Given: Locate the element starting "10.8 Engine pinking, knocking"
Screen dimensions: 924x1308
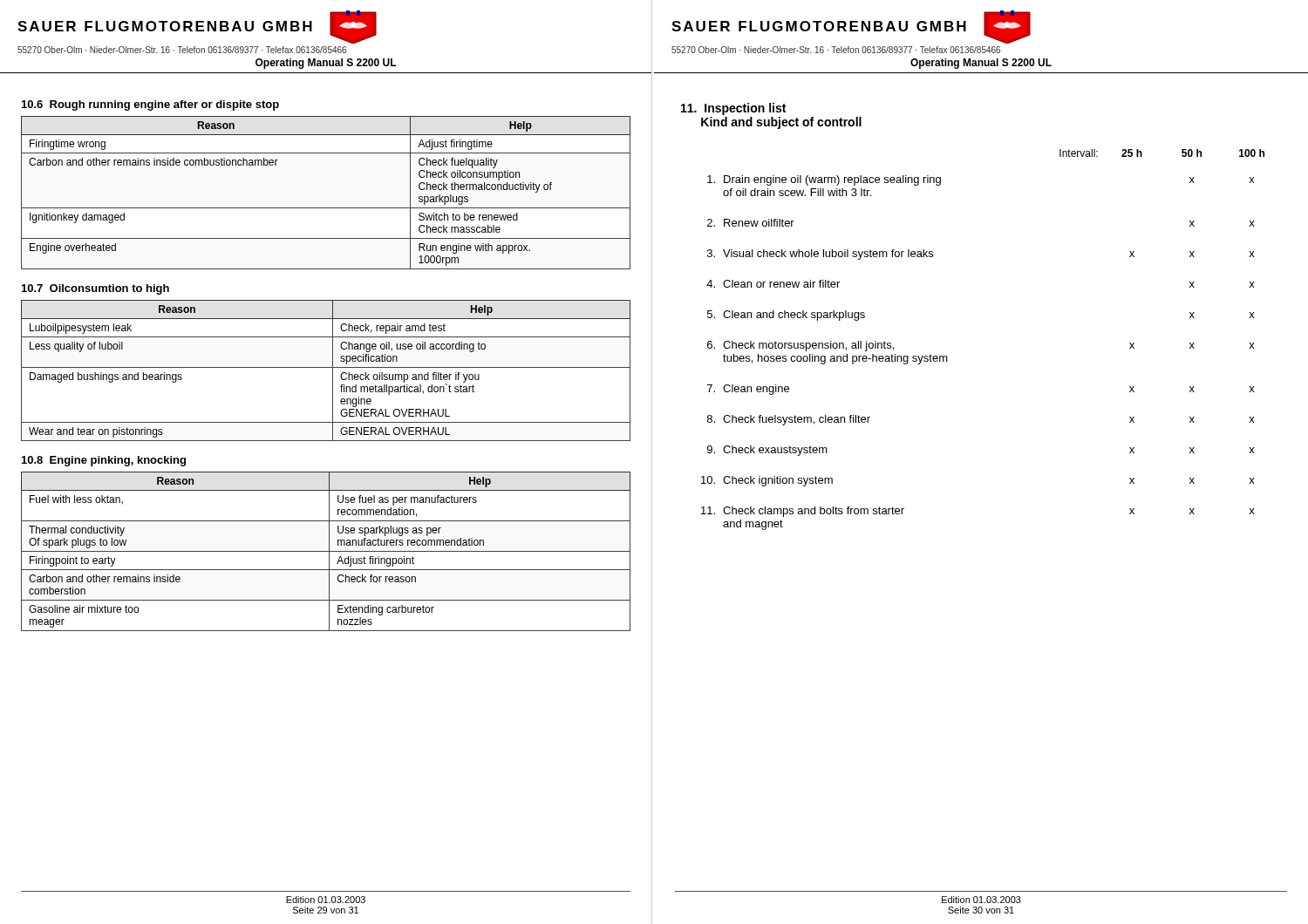Looking at the screenshot, I should (104, 460).
